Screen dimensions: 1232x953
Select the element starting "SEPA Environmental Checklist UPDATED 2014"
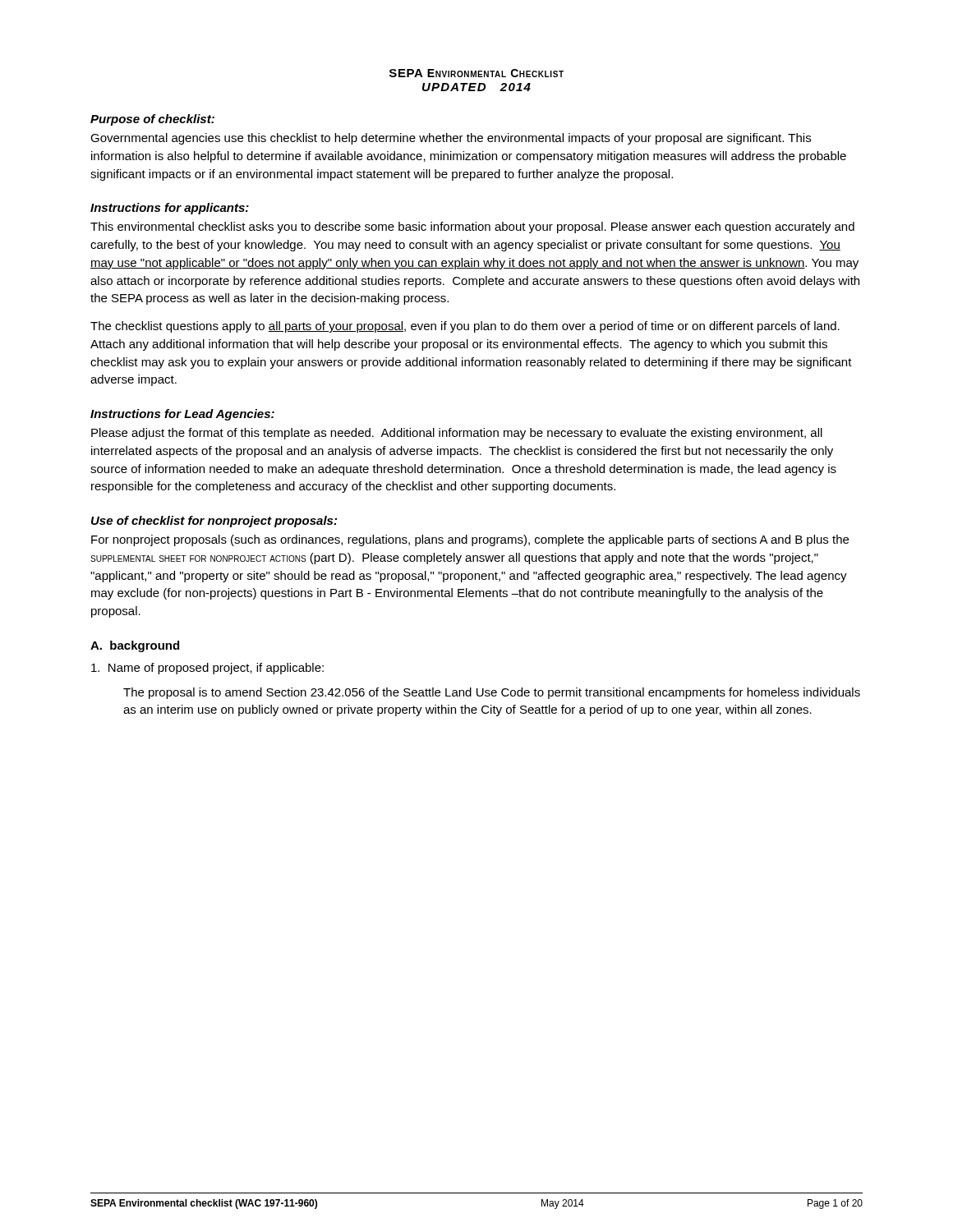click(x=476, y=80)
